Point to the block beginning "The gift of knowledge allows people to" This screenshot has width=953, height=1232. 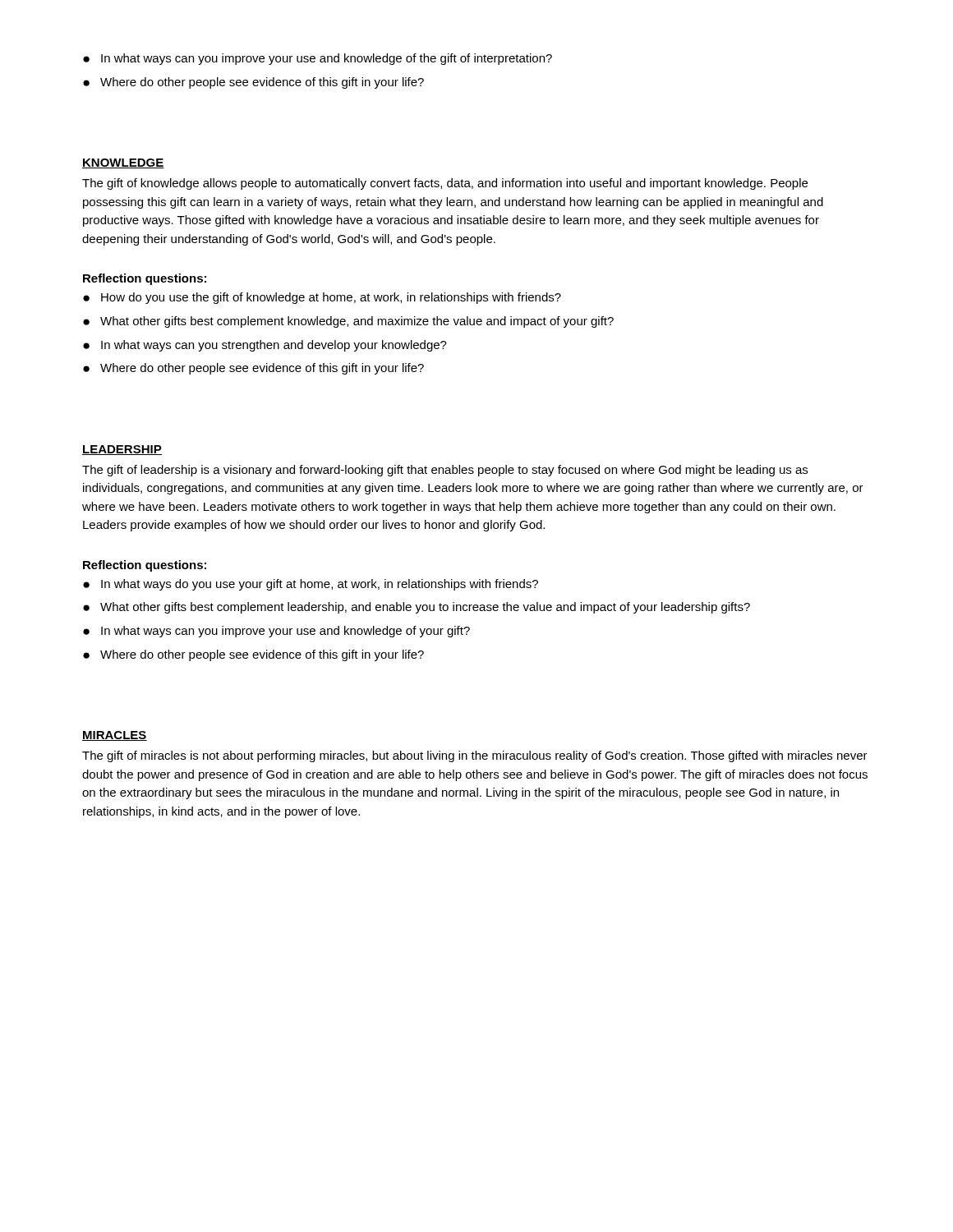[x=453, y=211]
